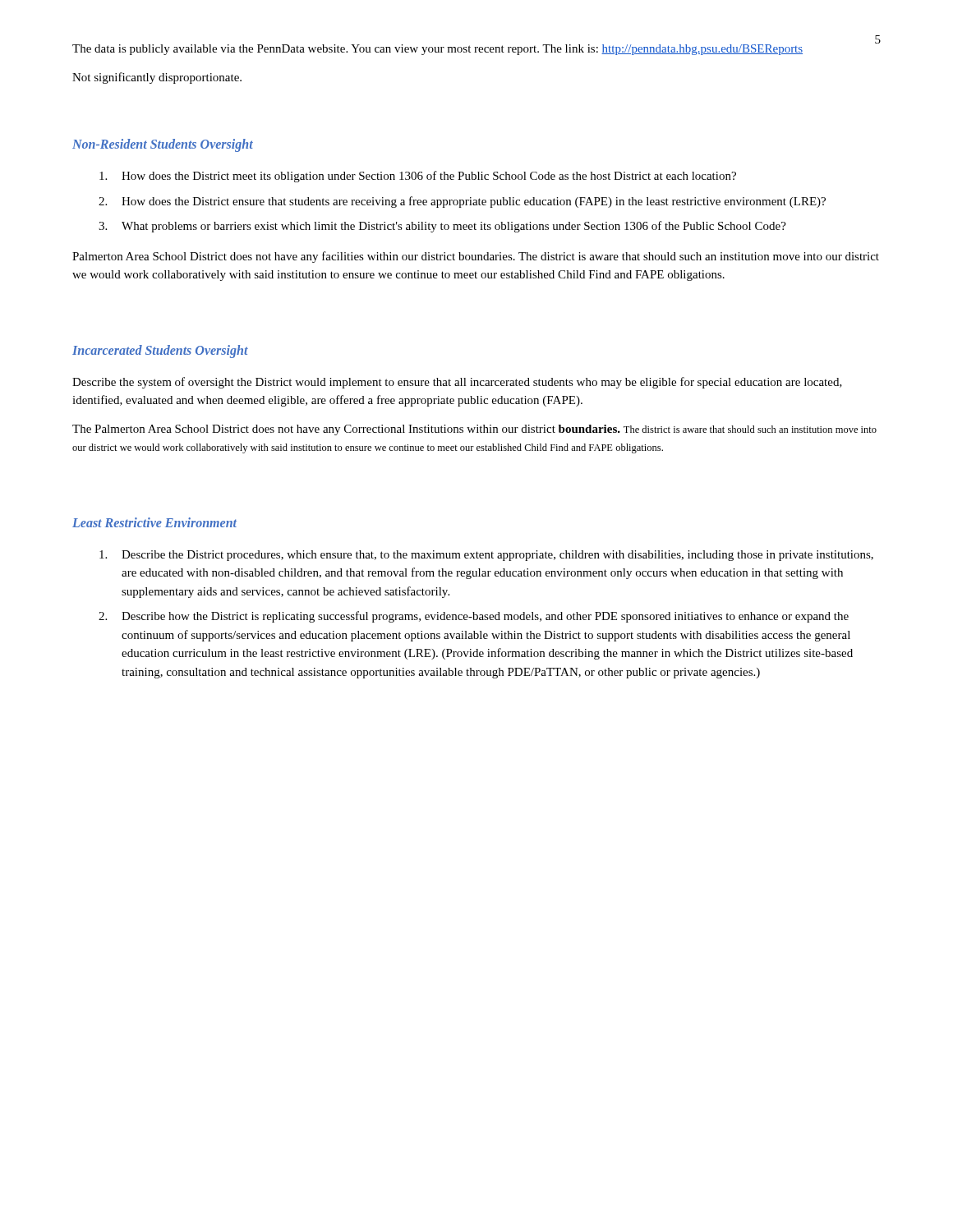The width and height of the screenshot is (953, 1232).
Task: Point to the block beginning "Describe the system of oversight the District would"
Action: point(457,391)
